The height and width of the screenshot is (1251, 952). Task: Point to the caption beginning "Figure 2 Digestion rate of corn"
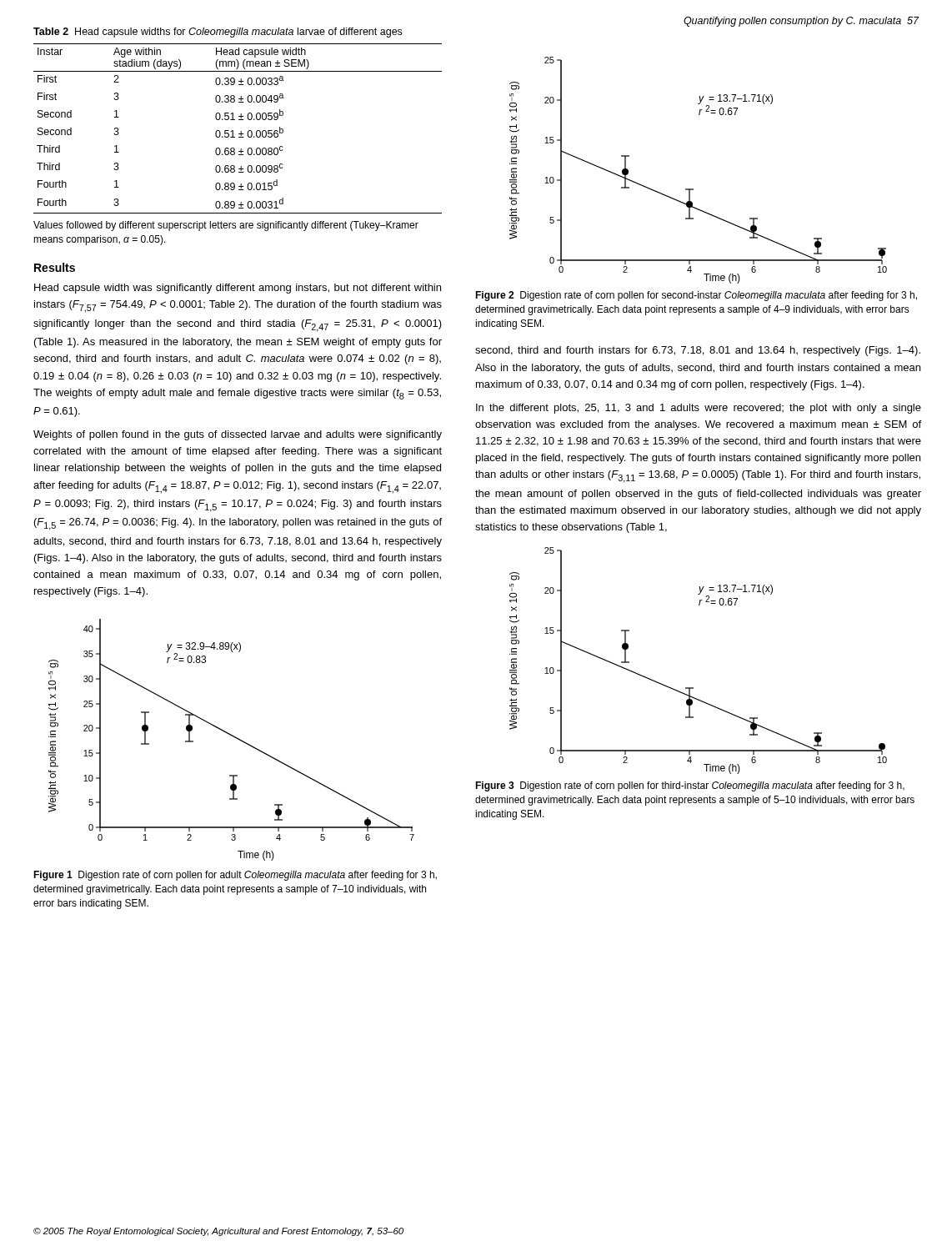coord(696,309)
